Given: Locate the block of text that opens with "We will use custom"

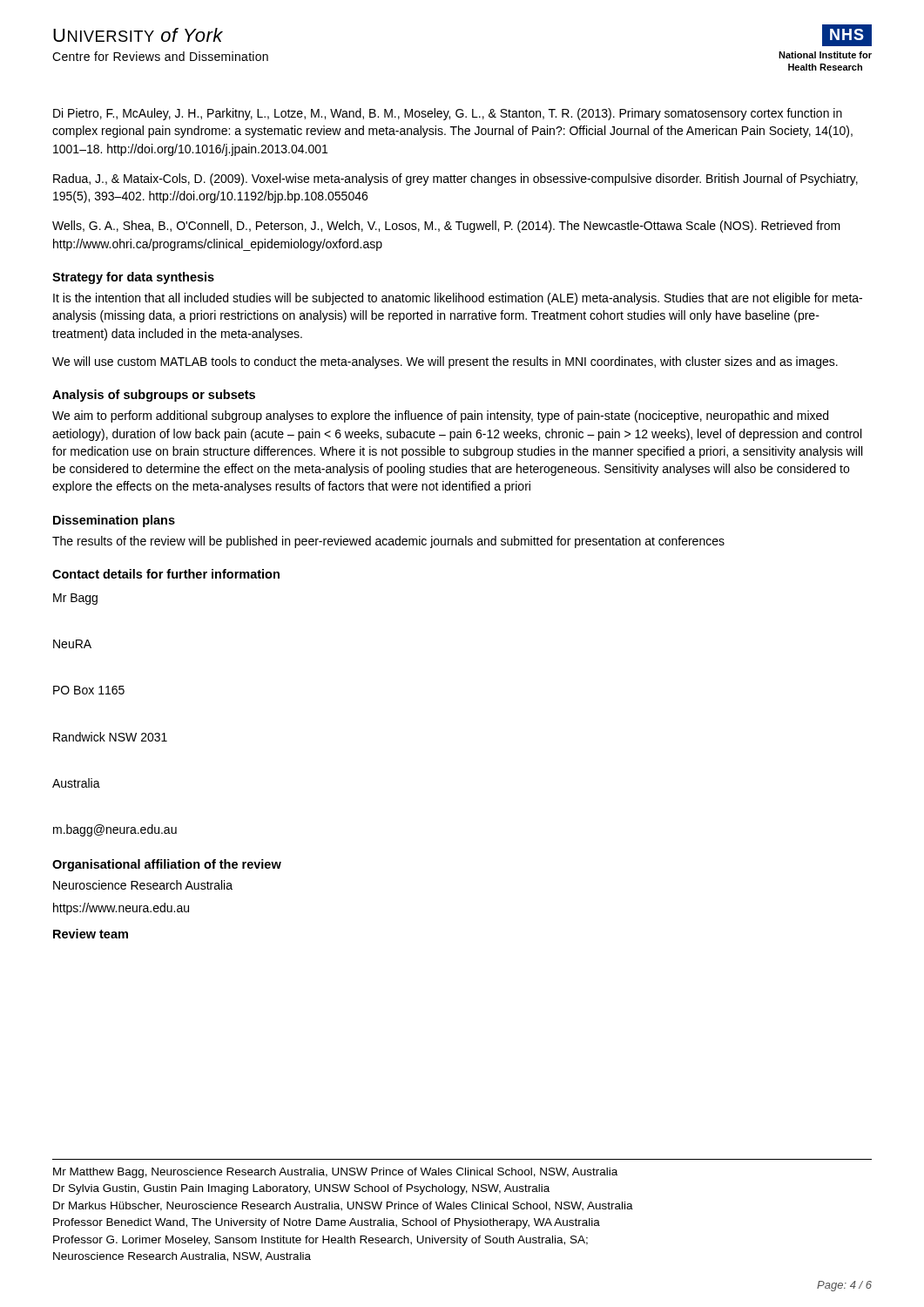Looking at the screenshot, I should point(445,362).
